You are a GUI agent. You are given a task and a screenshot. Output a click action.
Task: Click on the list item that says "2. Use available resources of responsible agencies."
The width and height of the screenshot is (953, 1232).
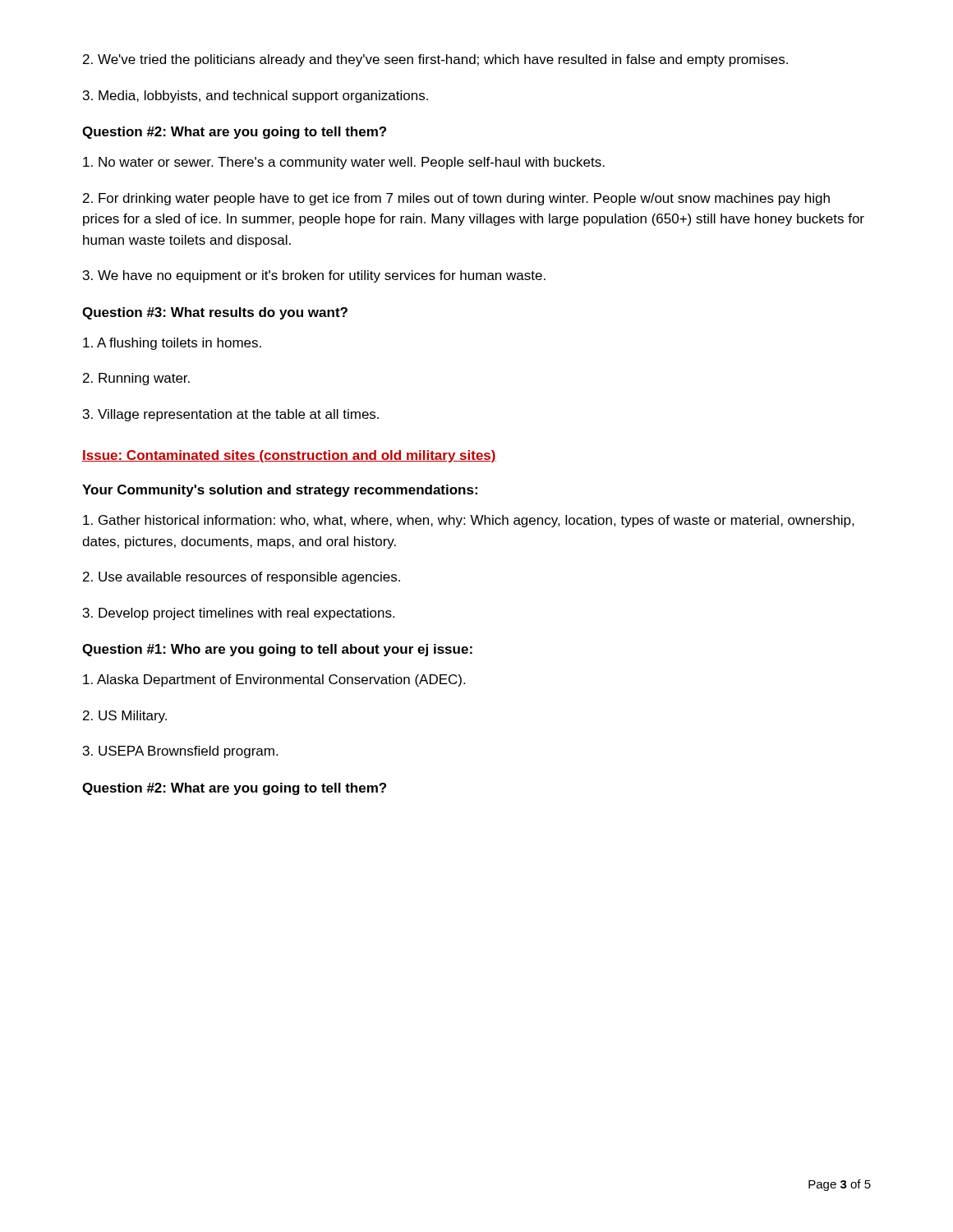click(x=242, y=577)
